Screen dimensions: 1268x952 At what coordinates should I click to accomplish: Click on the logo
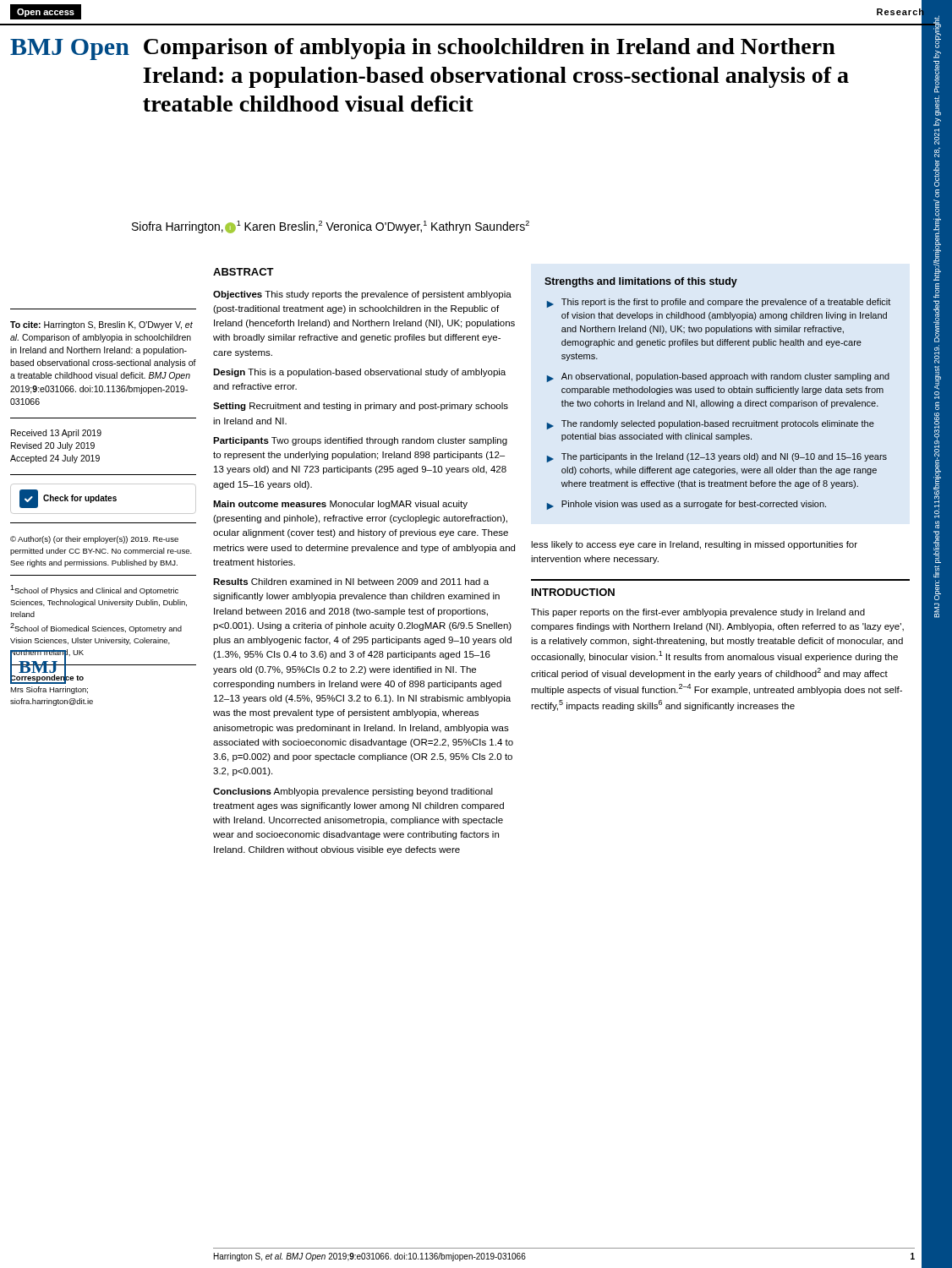[38, 667]
